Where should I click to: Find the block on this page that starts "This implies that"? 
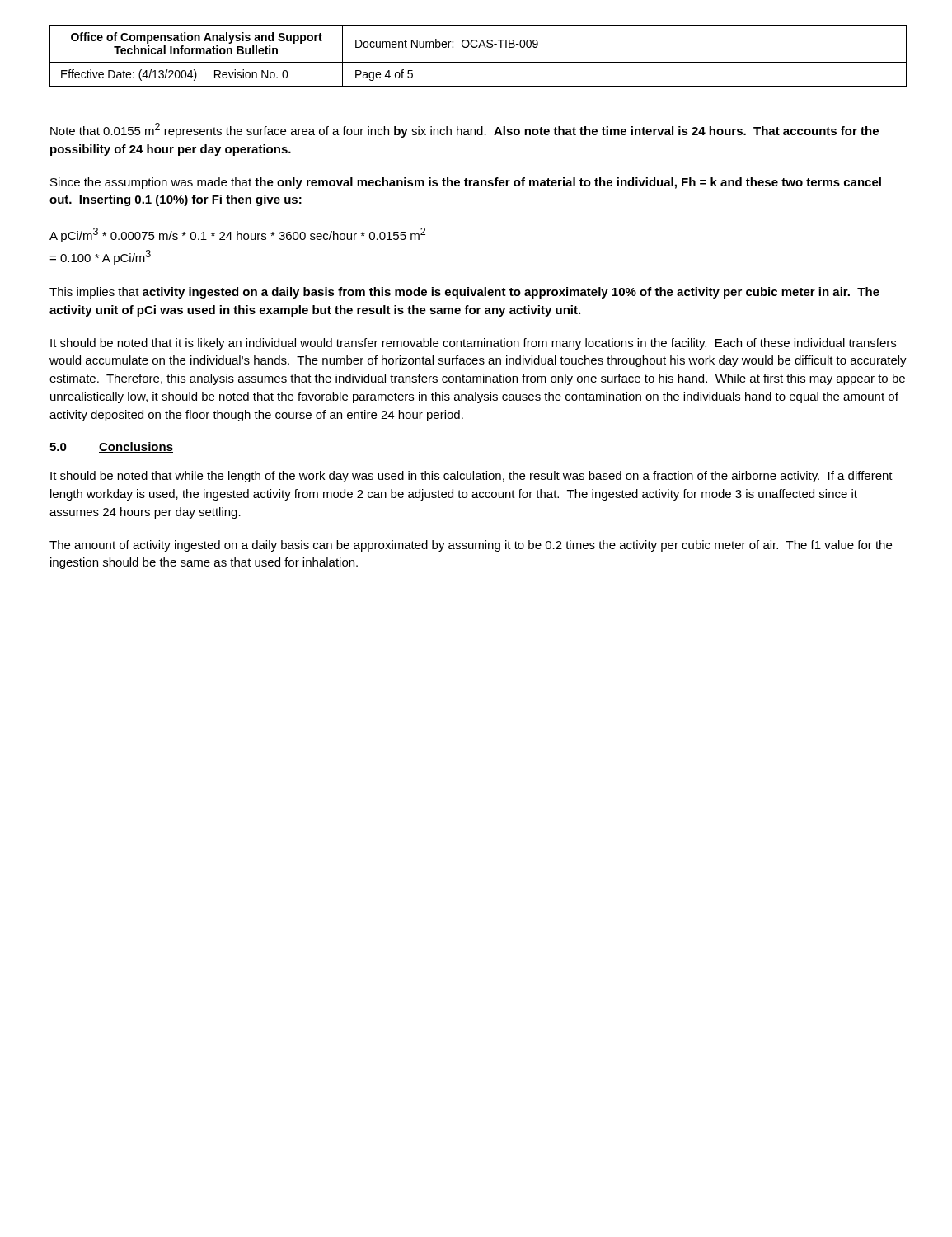(464, 300)
